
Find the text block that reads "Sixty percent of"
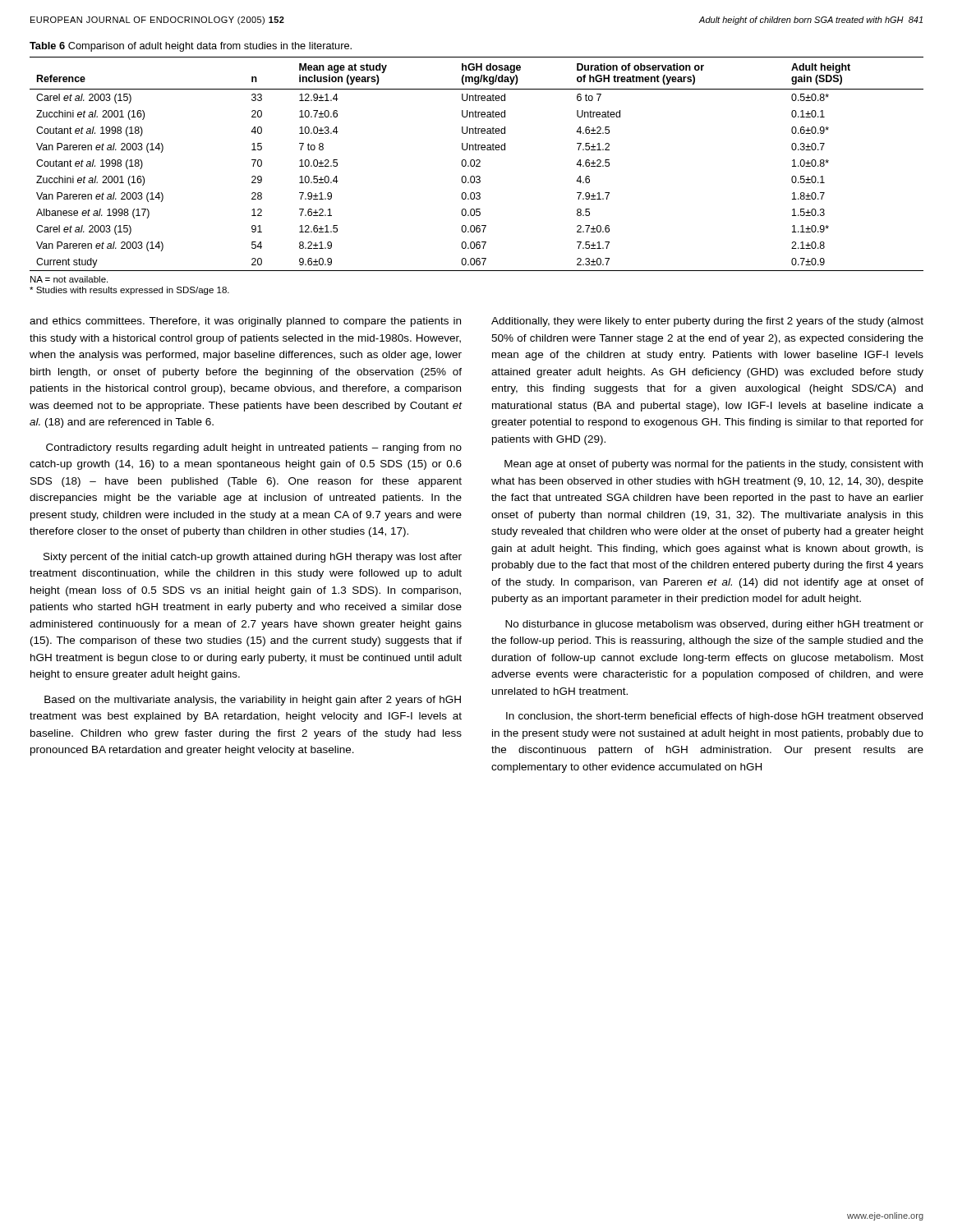(x=246, y=616)
